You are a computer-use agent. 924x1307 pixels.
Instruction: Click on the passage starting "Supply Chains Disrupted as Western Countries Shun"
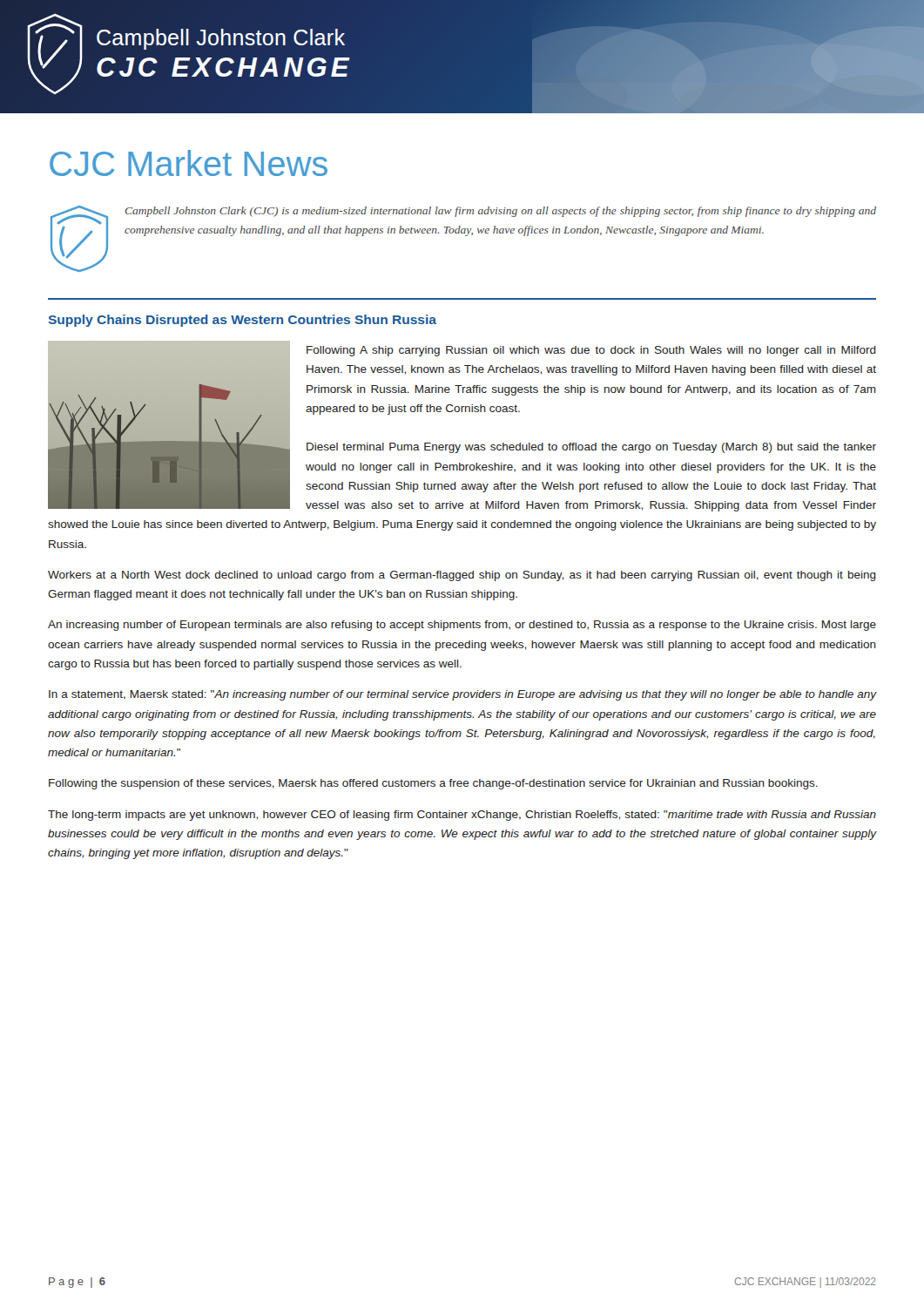(x=242, y=319)
